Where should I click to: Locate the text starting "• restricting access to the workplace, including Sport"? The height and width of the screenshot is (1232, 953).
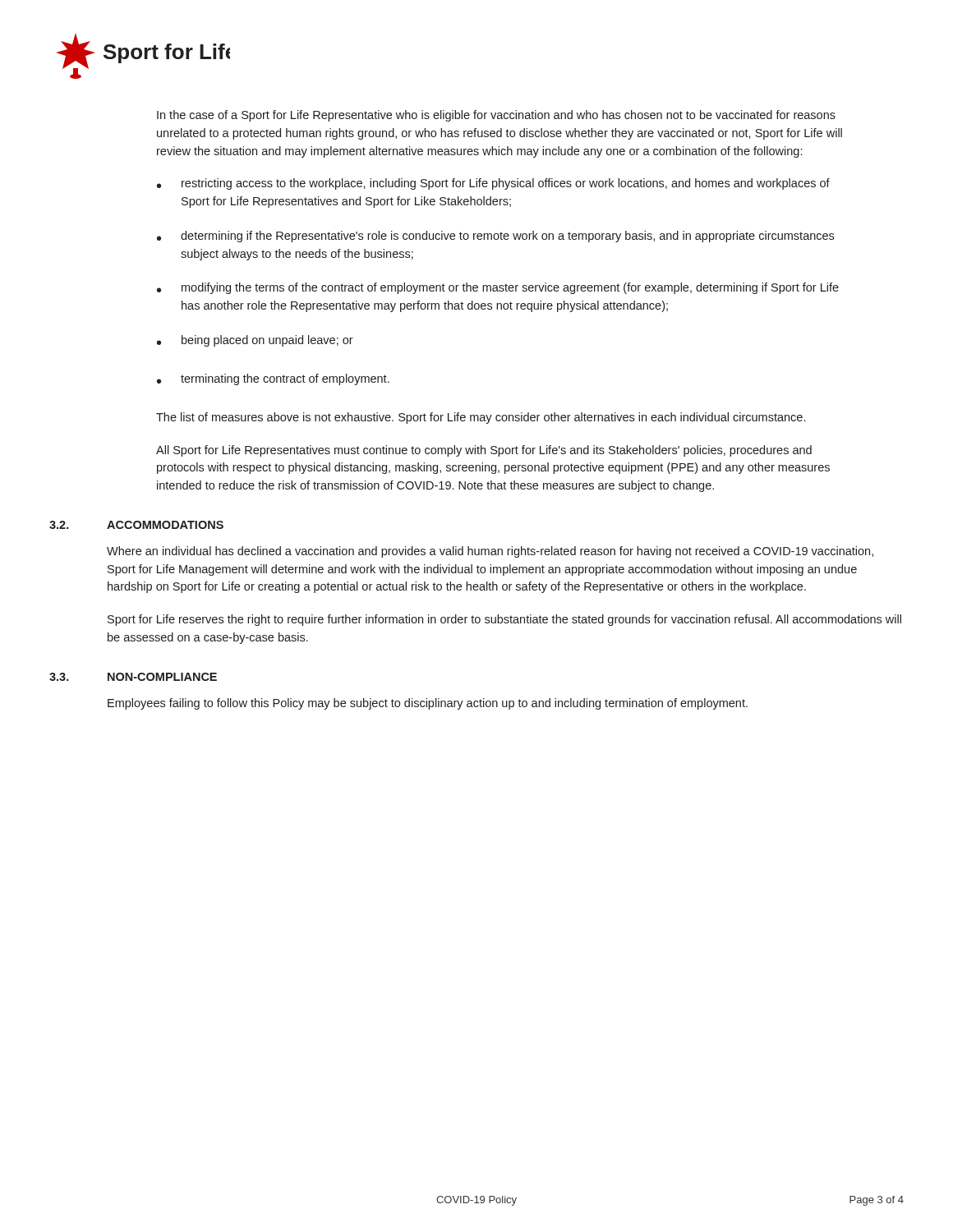click(505, 193)
